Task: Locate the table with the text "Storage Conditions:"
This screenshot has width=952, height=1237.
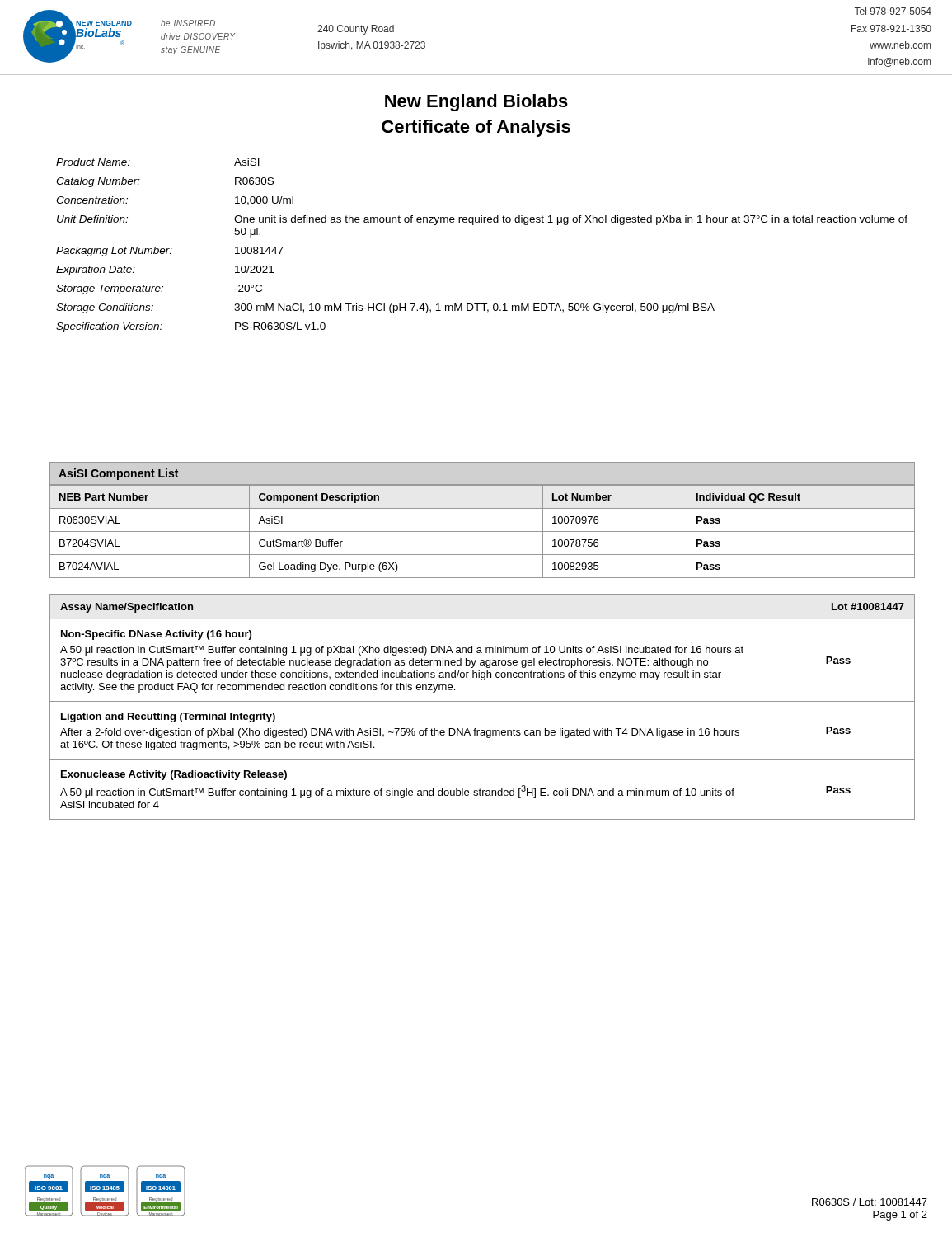Action: [x=482, y=244]
